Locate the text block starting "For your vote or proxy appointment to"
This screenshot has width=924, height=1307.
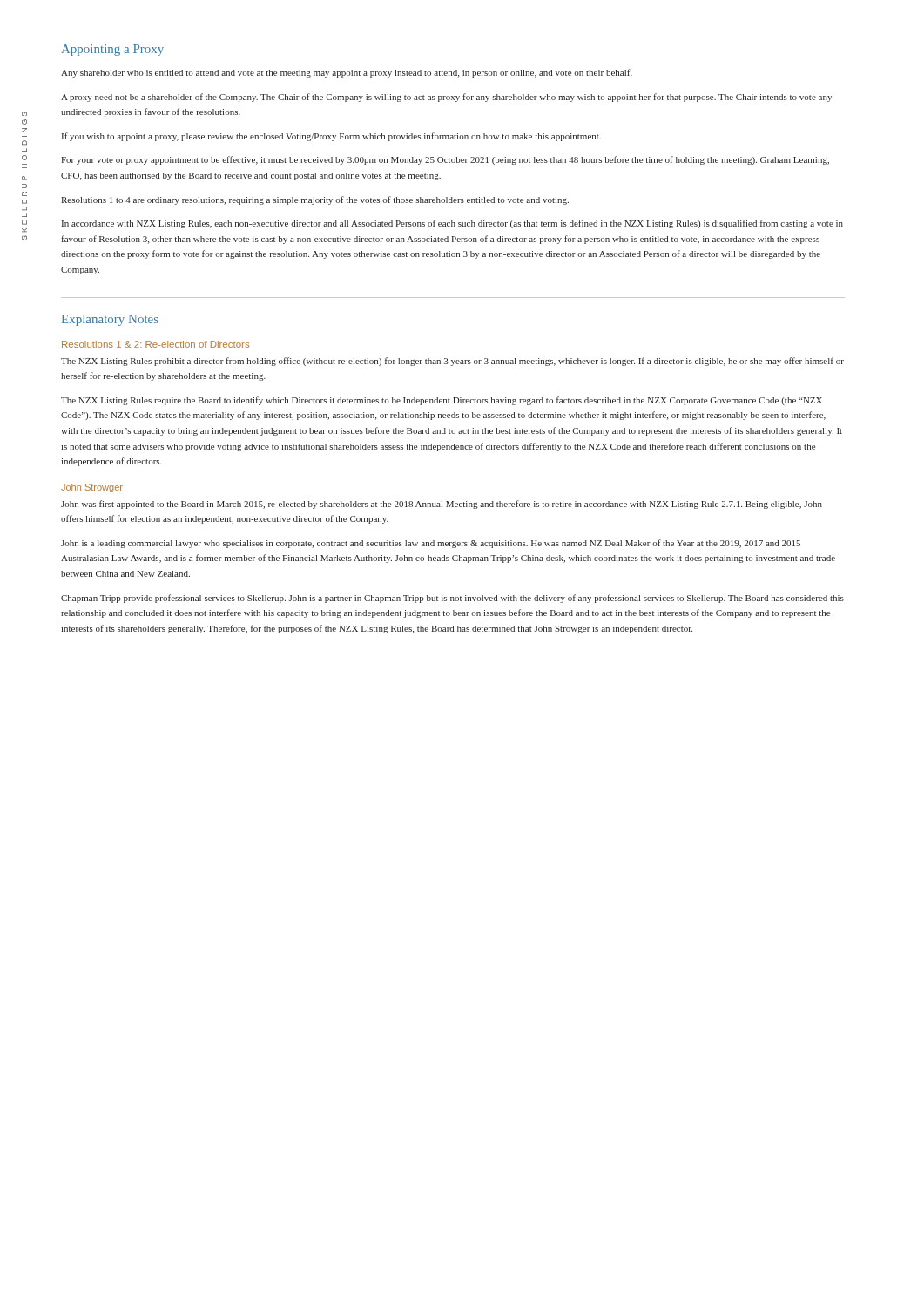(453, 168)
